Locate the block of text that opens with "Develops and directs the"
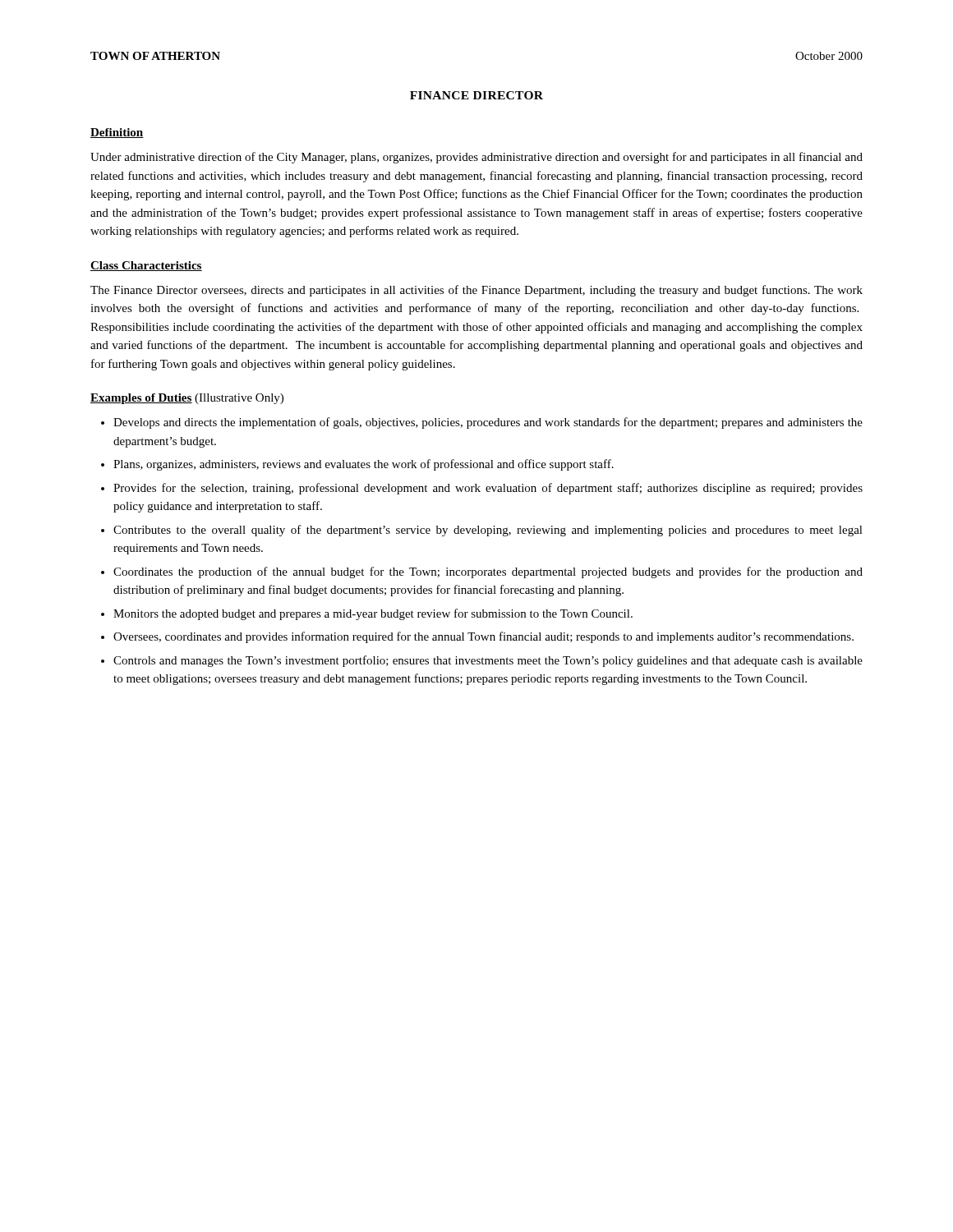953x1232 pixels. pyautogui.click(x=488, y=432)
